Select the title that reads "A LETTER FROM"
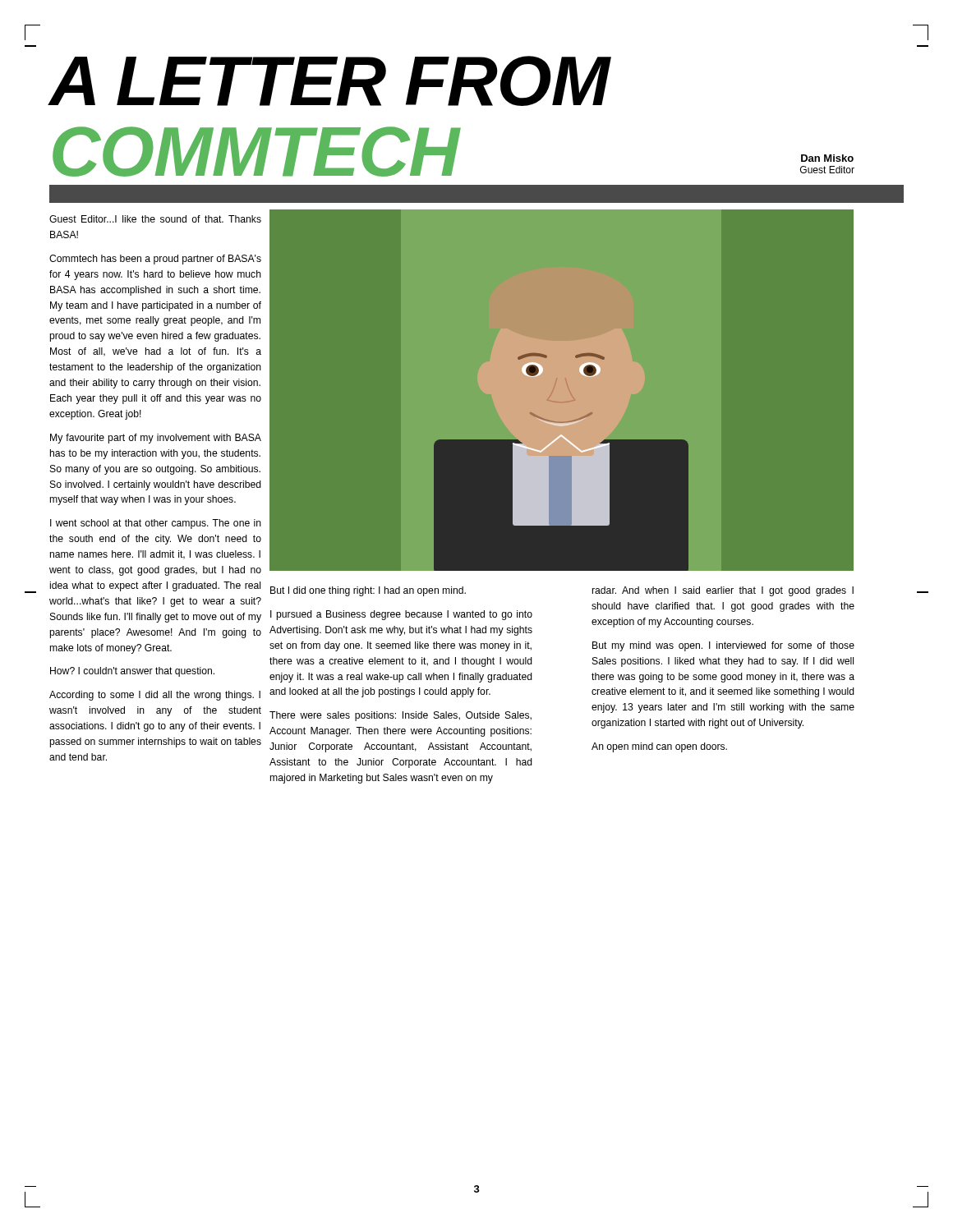953x1232 pixels. [329, 116]
